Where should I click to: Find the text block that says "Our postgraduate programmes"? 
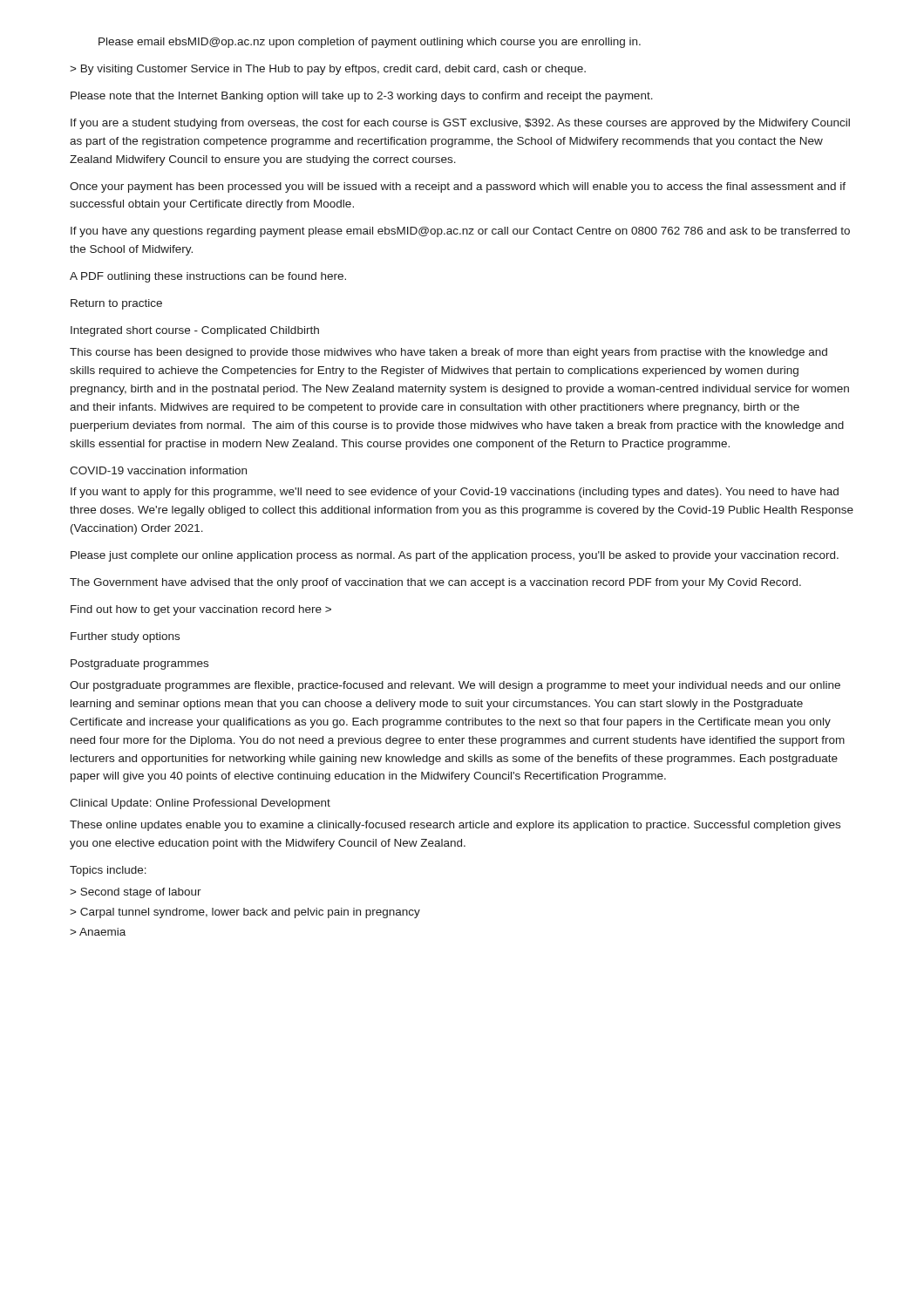(x=457, y=730)
